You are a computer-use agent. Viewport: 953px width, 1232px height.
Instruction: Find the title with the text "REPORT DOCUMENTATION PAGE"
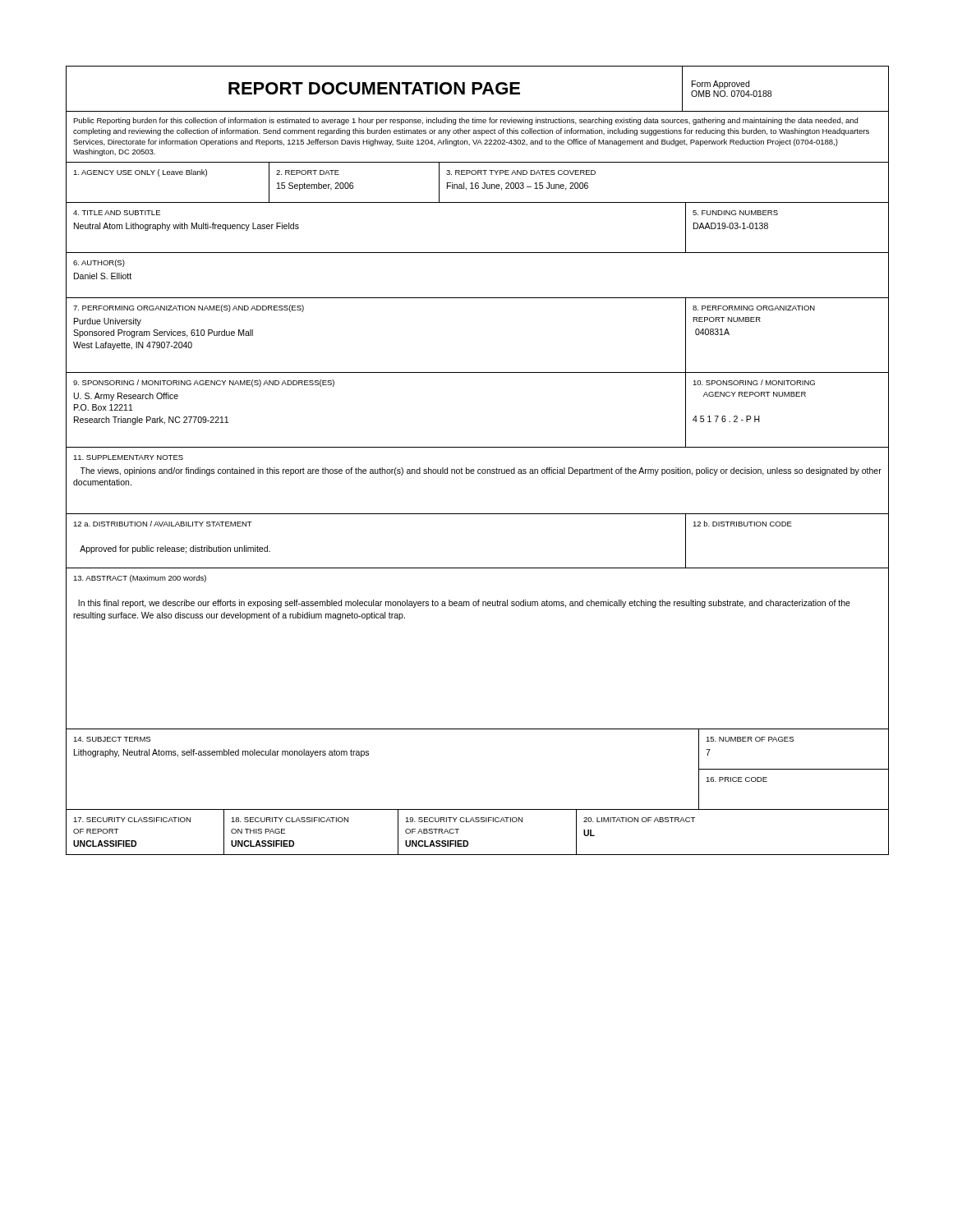374,89
